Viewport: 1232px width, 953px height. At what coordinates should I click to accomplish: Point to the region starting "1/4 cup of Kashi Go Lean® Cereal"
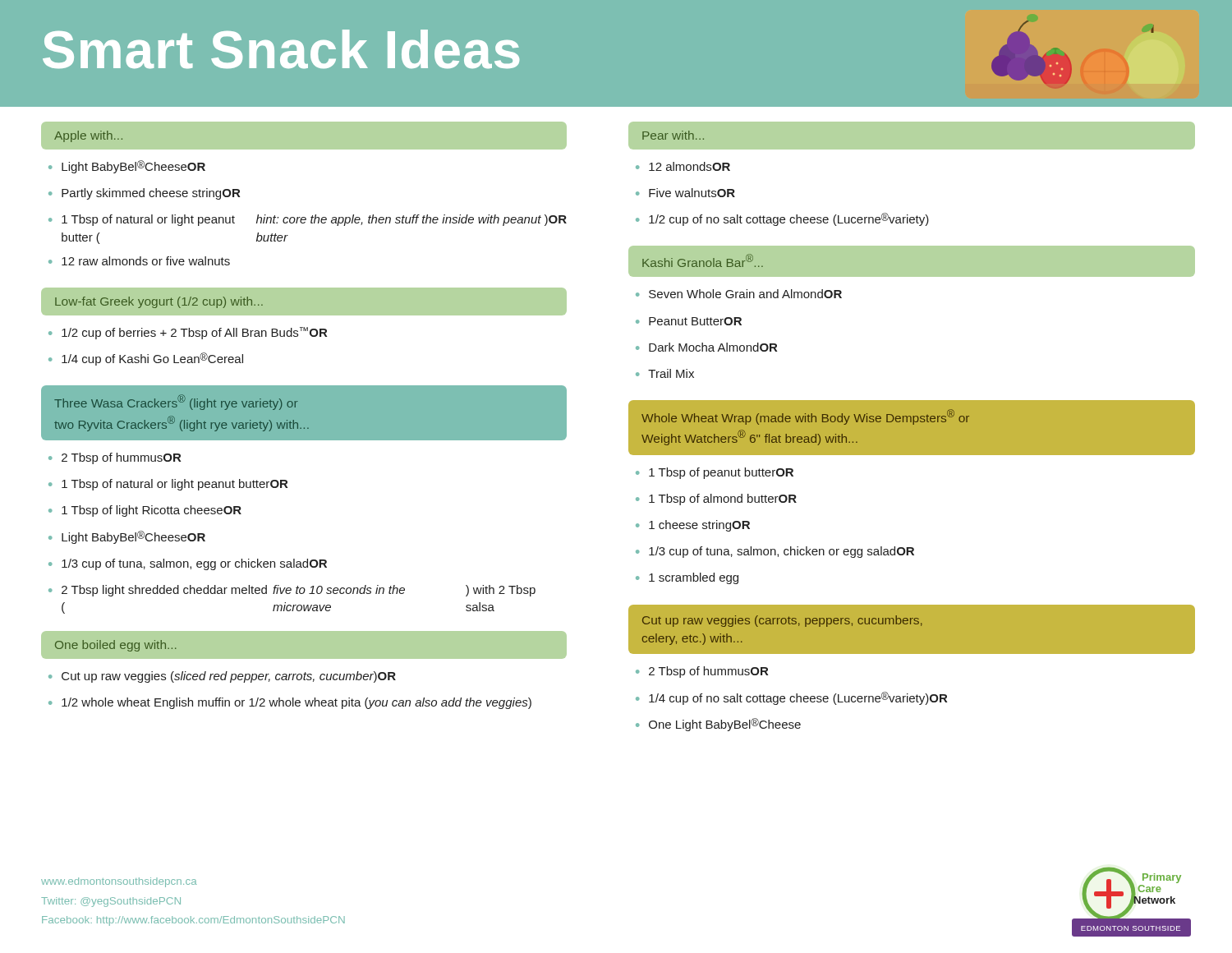click(152, 358)
